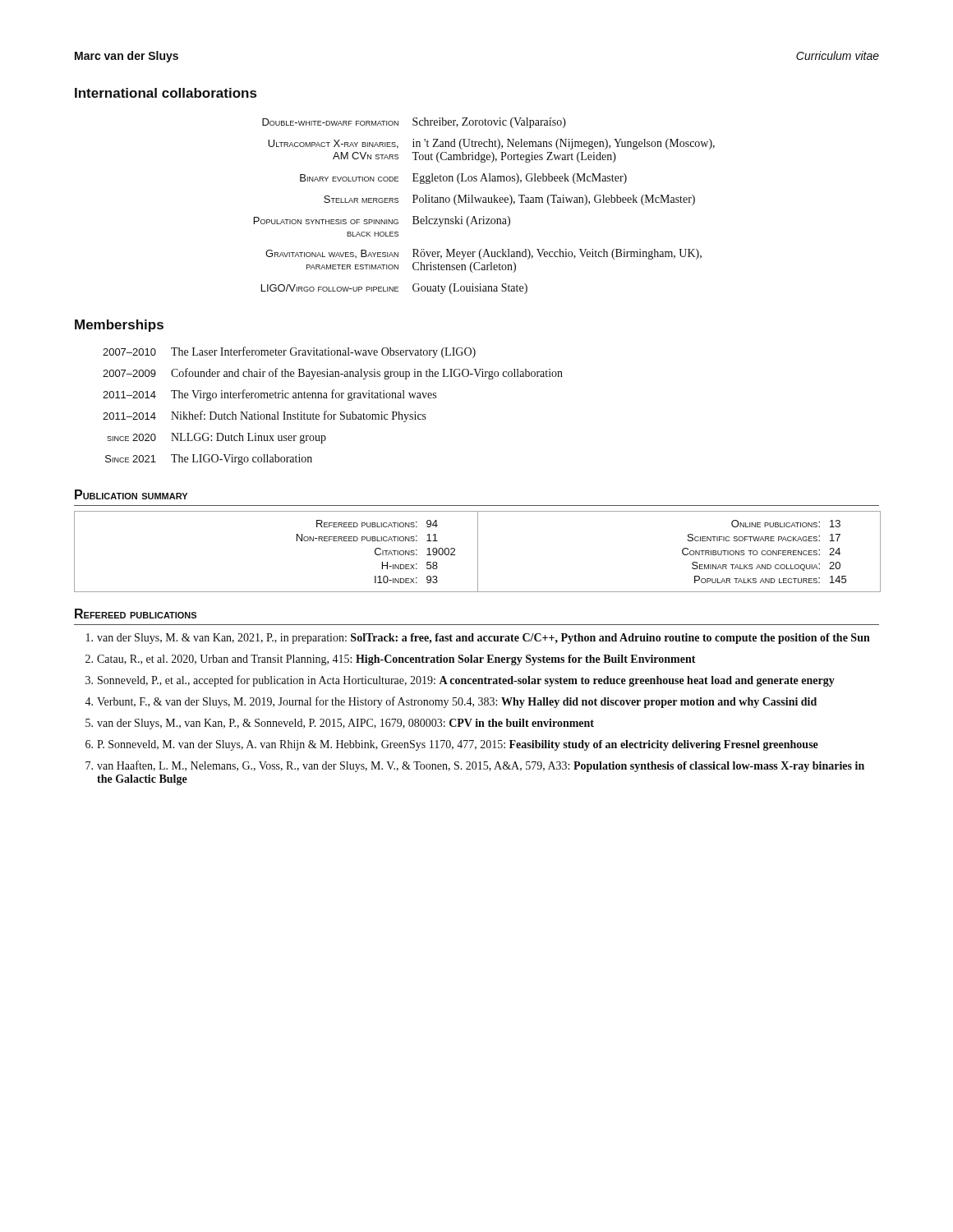Select the table that reads "Population synthesis of spinning black"

[x=476, y=205]
